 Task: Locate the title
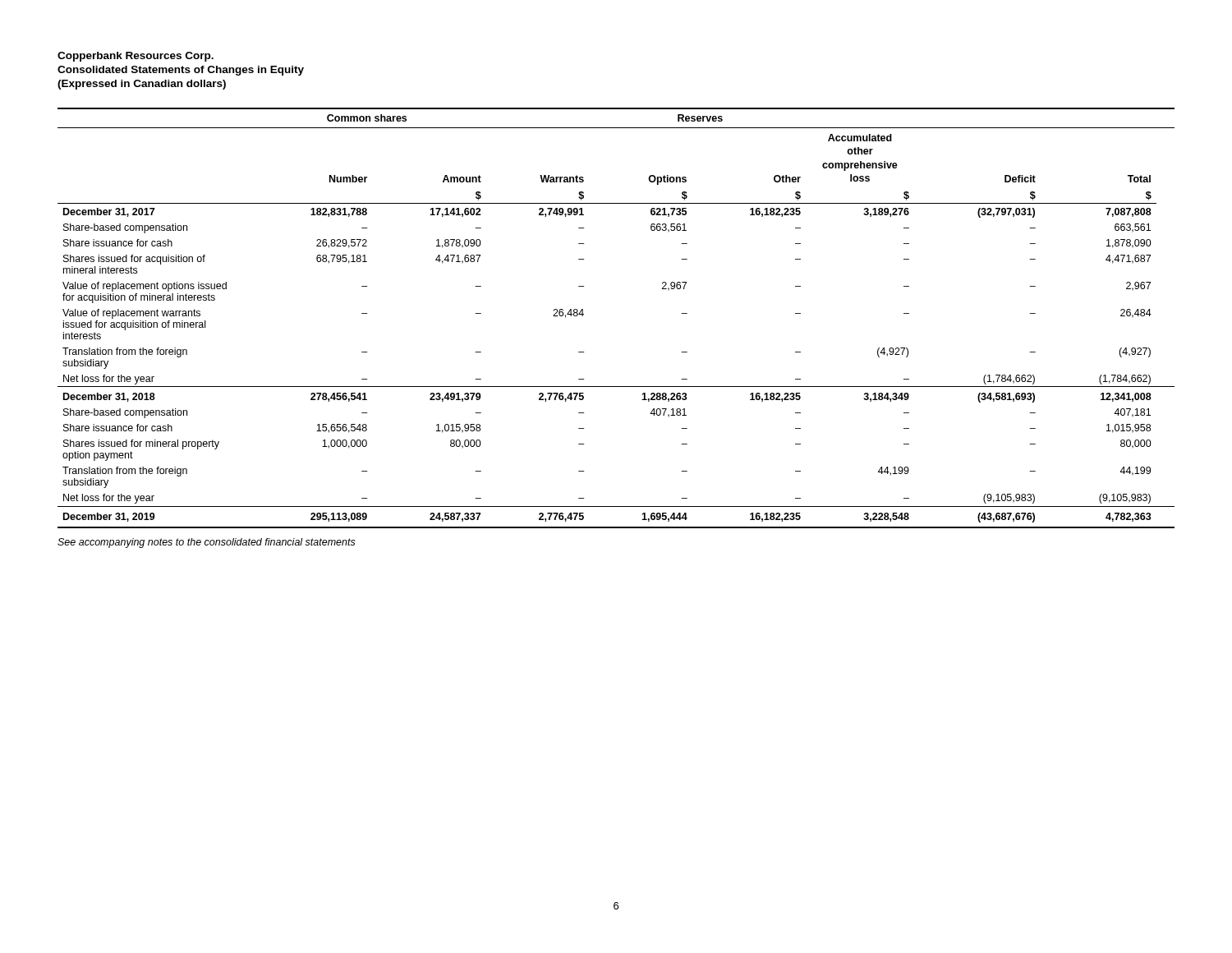click(x=616, y=69)
